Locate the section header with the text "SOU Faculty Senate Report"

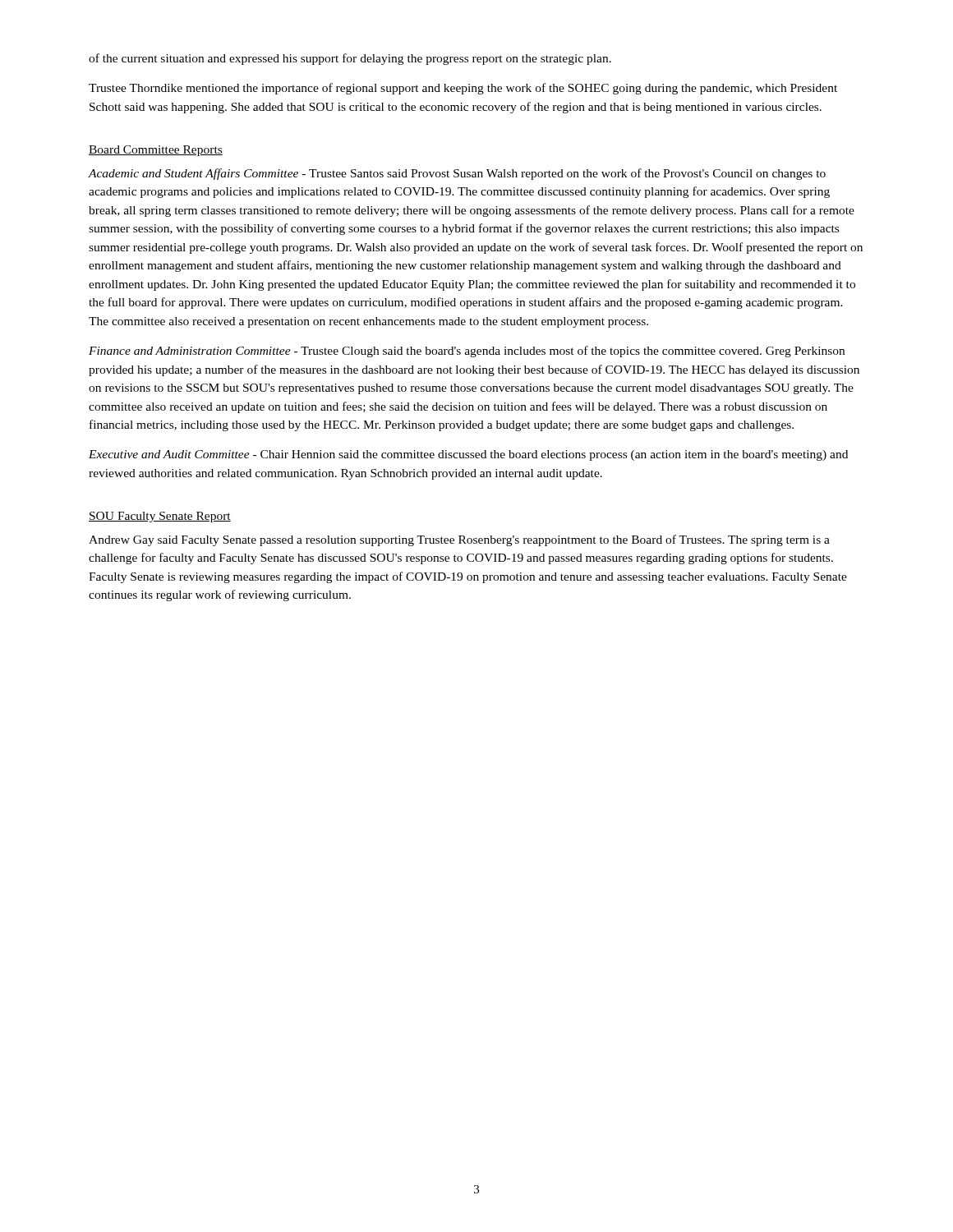point(160,516)
